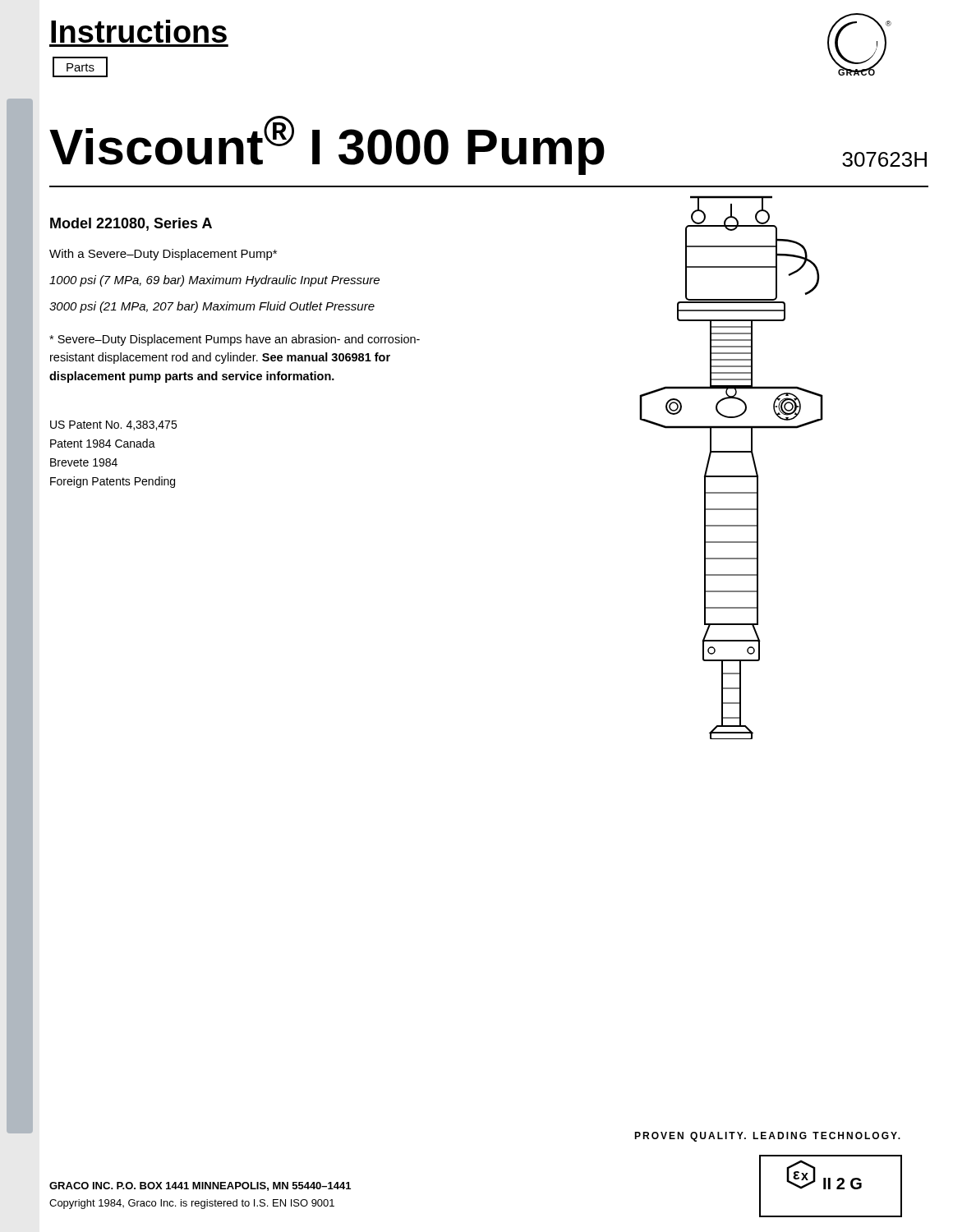Click on the title with the text "Viscount® I 3000 Pump 307623H"
This screenshot has width=953, height=1232.
click(x=489, y=141)
